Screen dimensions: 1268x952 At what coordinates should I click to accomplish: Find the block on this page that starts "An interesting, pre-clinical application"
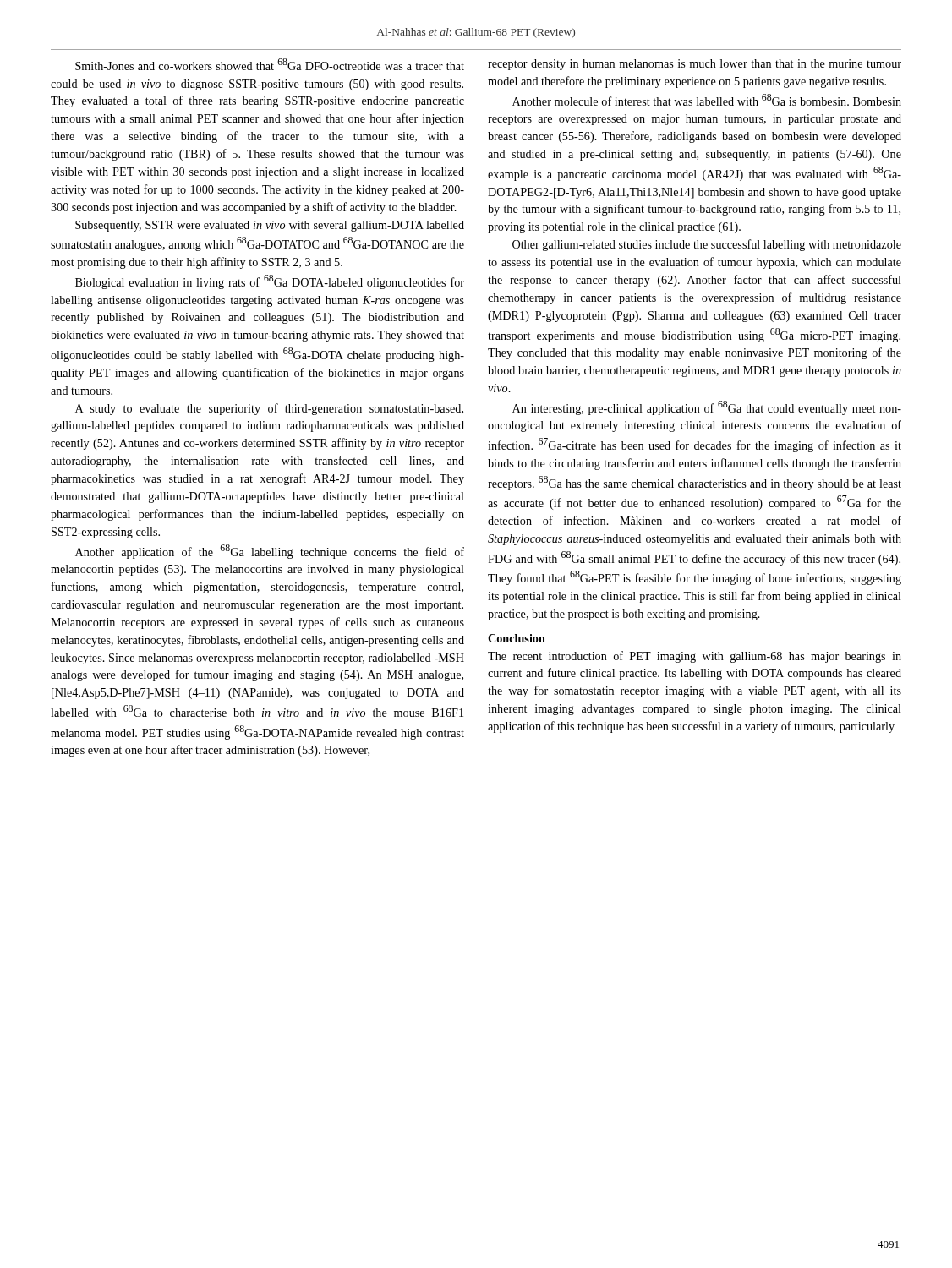[695, 510]
